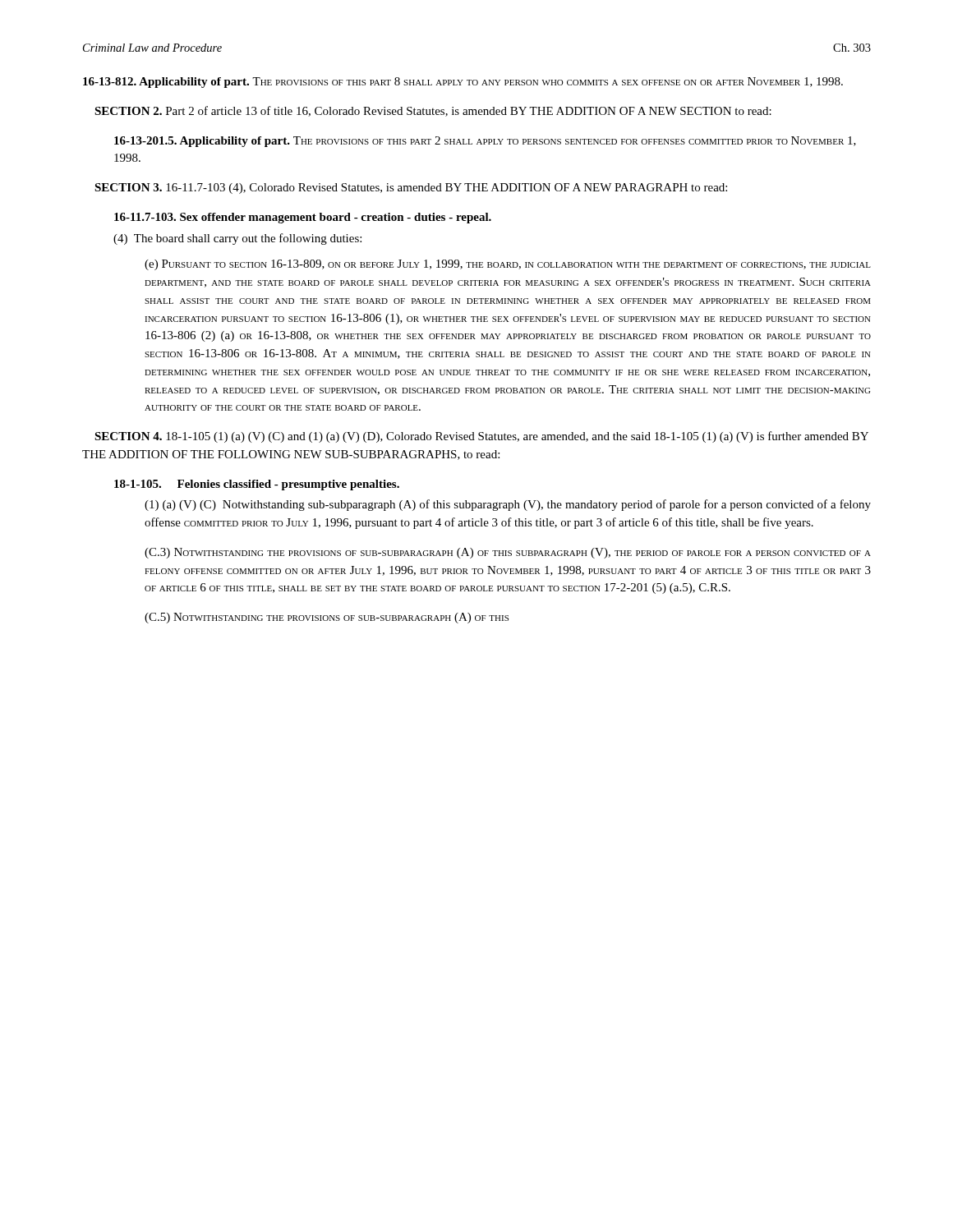Click on the text block that says "16-13-201.5. Applicability of"
The image size is (953, 1232).
(485, 149)
